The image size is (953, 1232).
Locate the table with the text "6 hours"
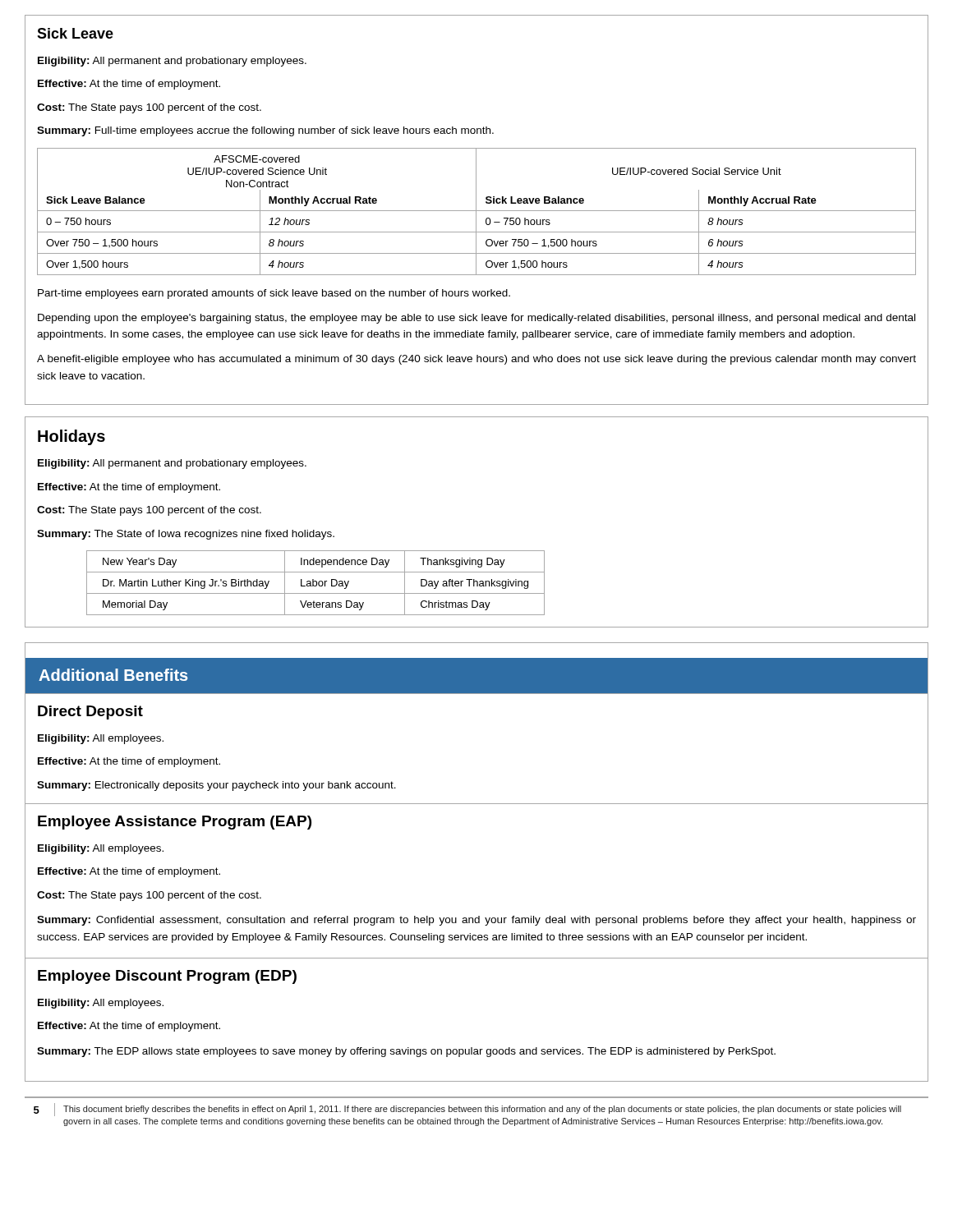476,211
